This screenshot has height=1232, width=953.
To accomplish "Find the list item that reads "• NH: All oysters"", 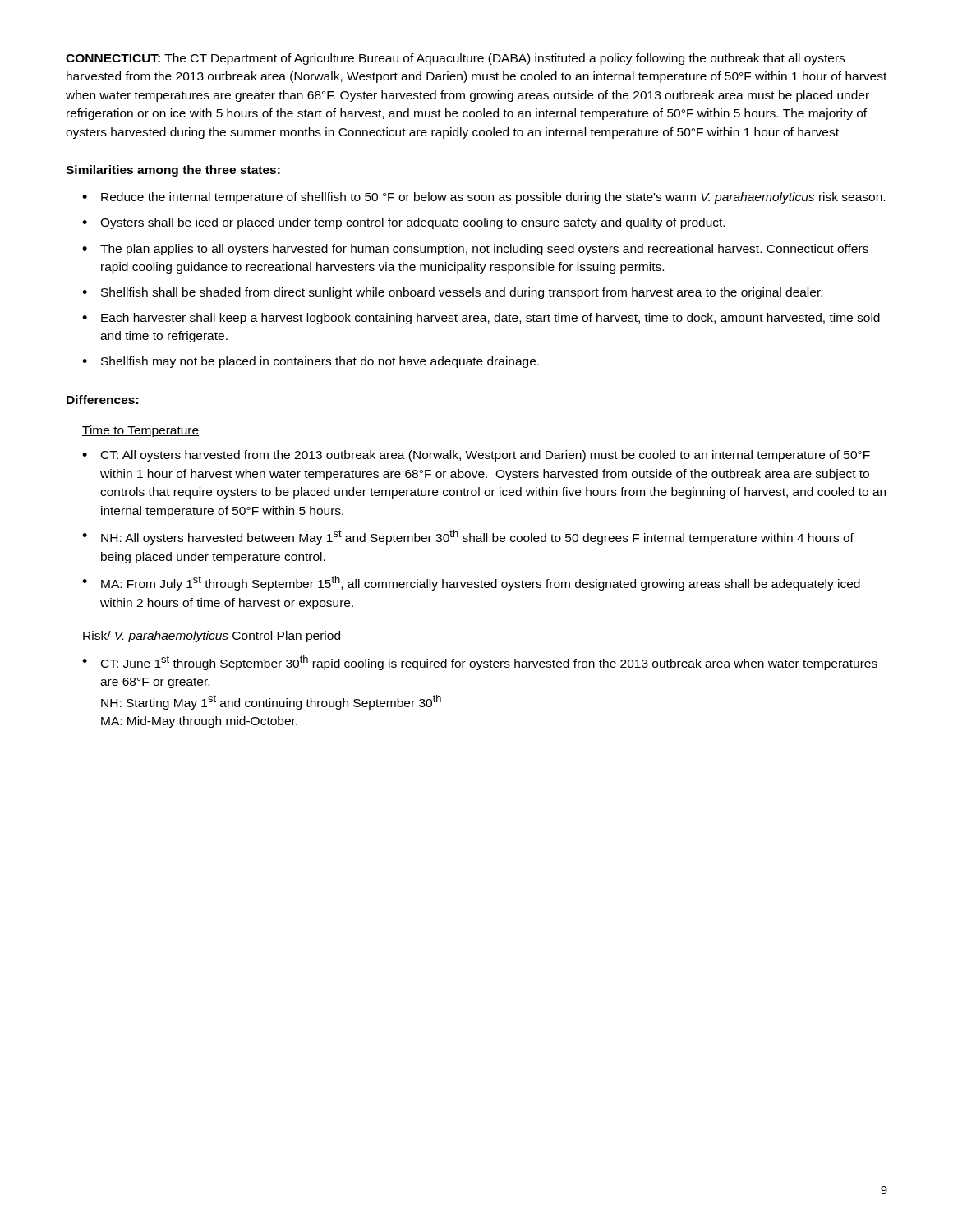I will tap(485, 546).
